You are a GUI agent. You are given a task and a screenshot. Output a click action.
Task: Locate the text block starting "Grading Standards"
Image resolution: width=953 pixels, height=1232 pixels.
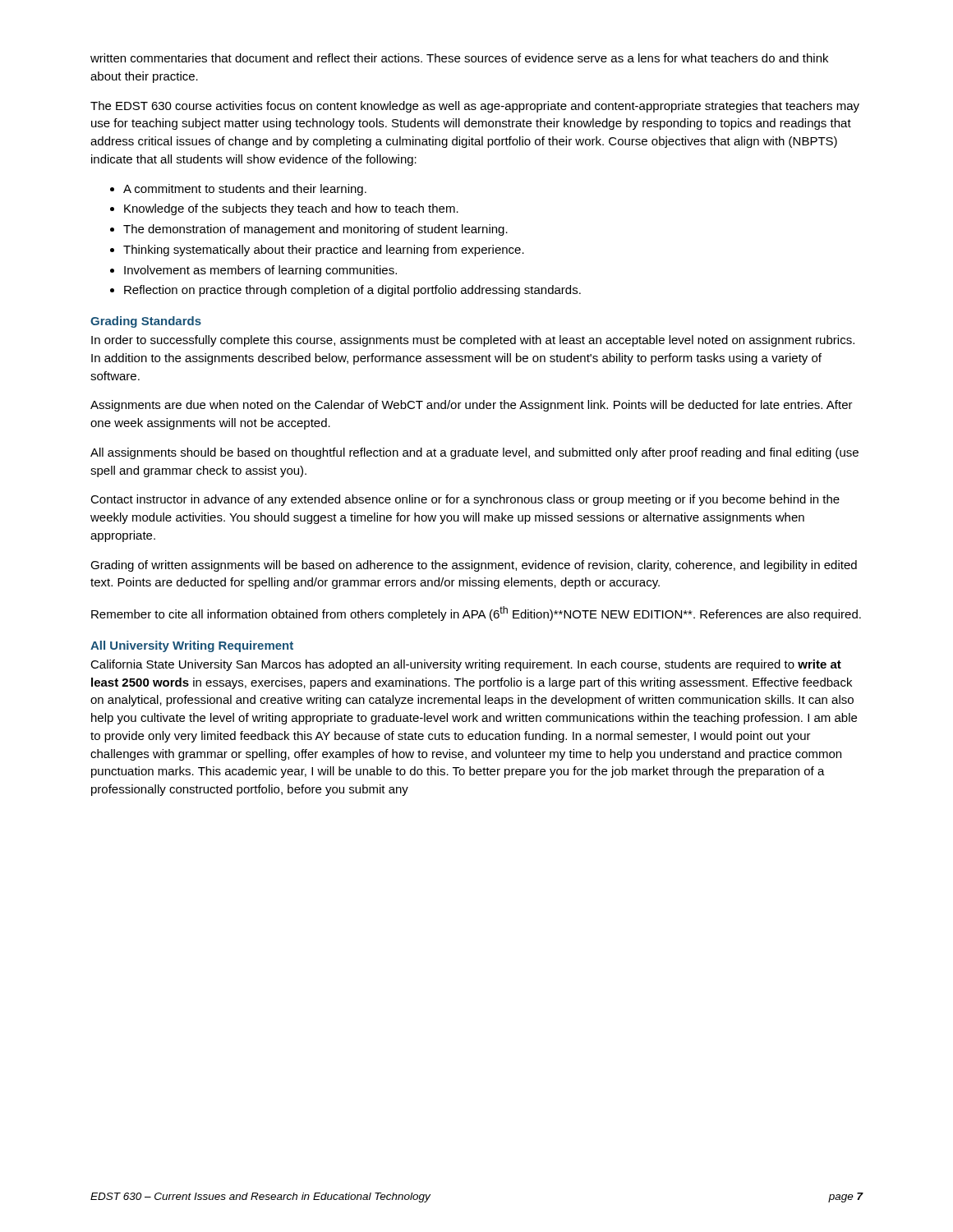(146, 321)
